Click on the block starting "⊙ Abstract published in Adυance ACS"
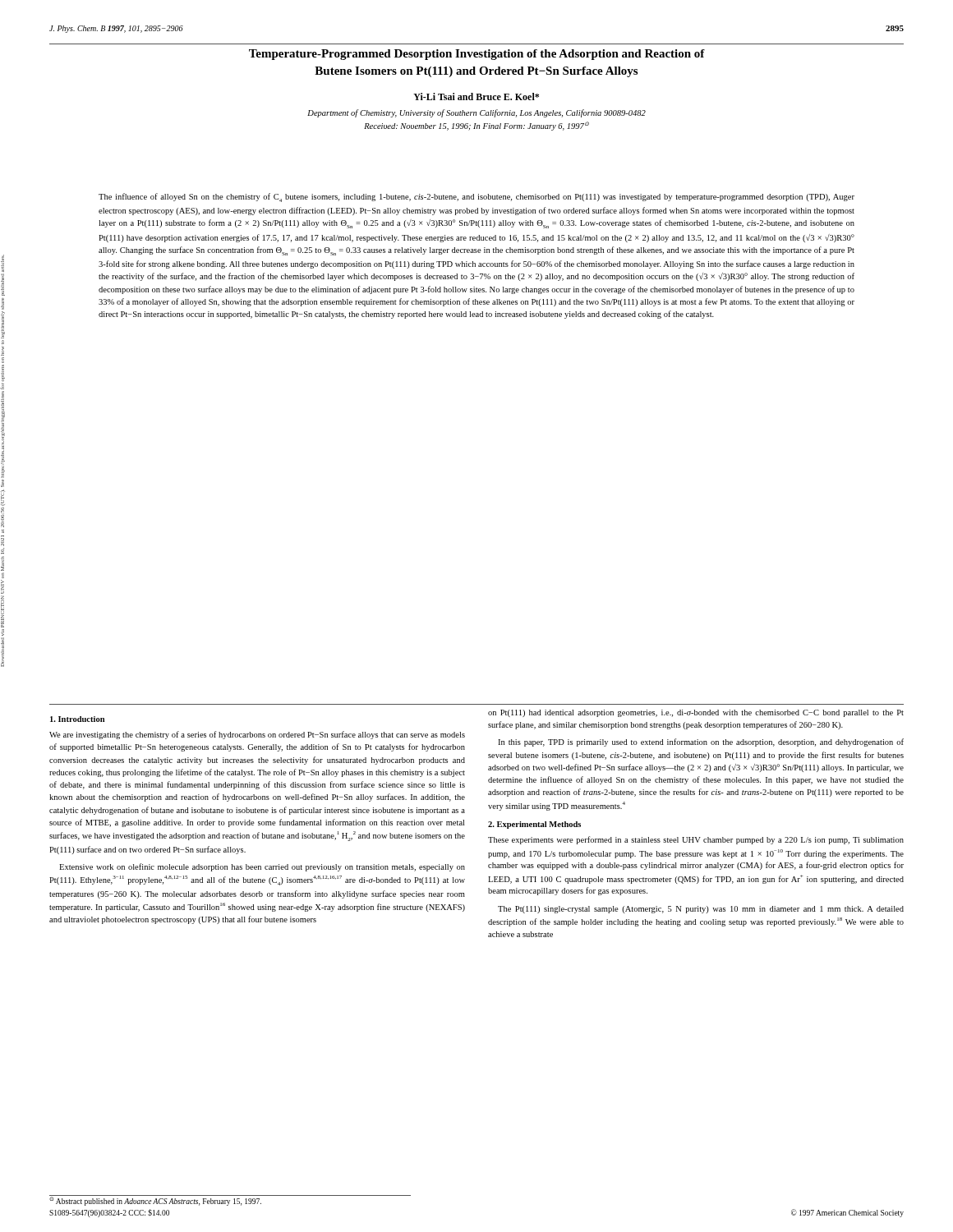This screenshot has height=1232, width=953. pyautogui.click(x=155, y=1201)
